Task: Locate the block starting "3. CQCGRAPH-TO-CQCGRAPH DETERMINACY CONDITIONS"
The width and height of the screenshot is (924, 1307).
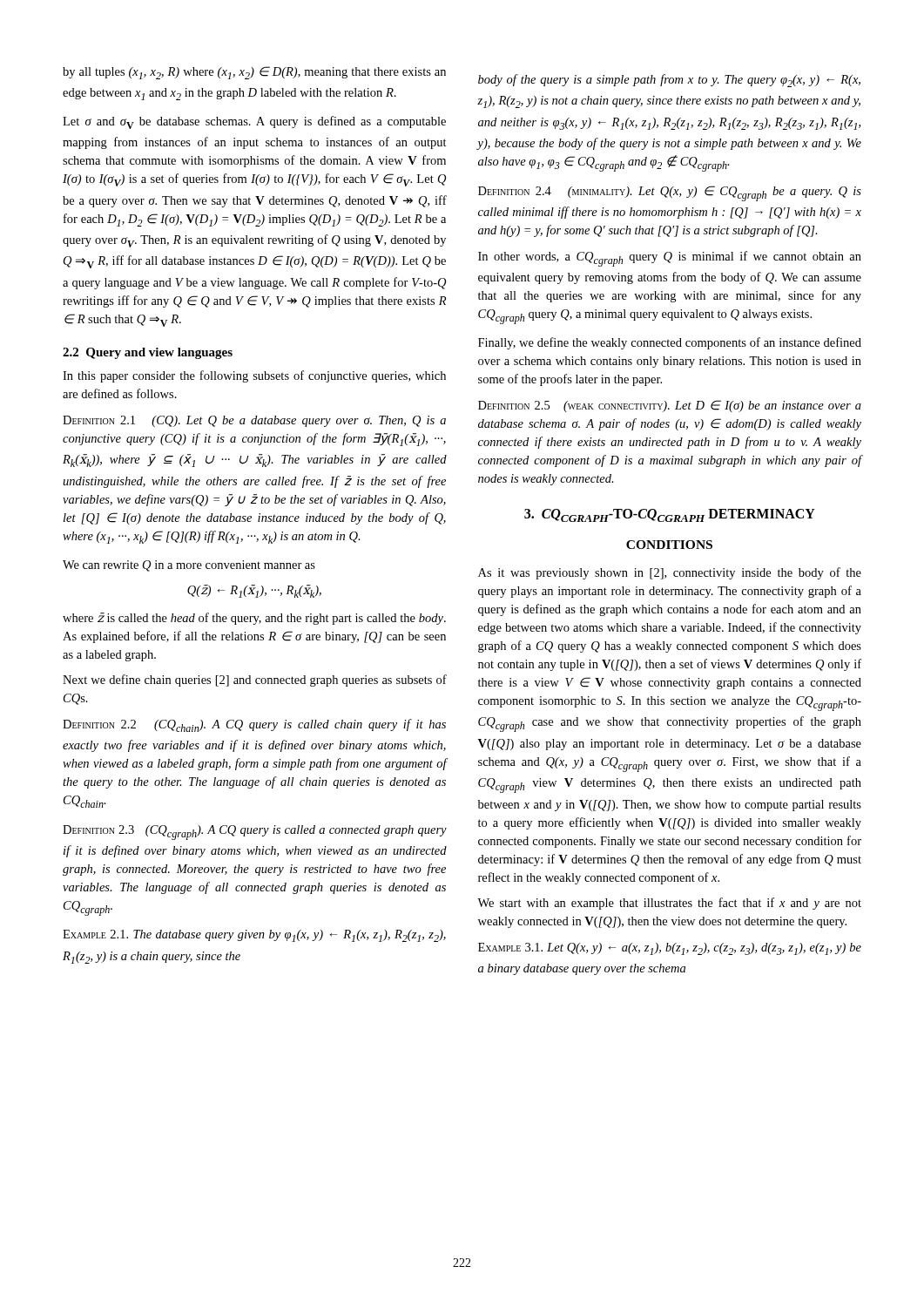Action: pyautogui.click(x=669, y=529)
